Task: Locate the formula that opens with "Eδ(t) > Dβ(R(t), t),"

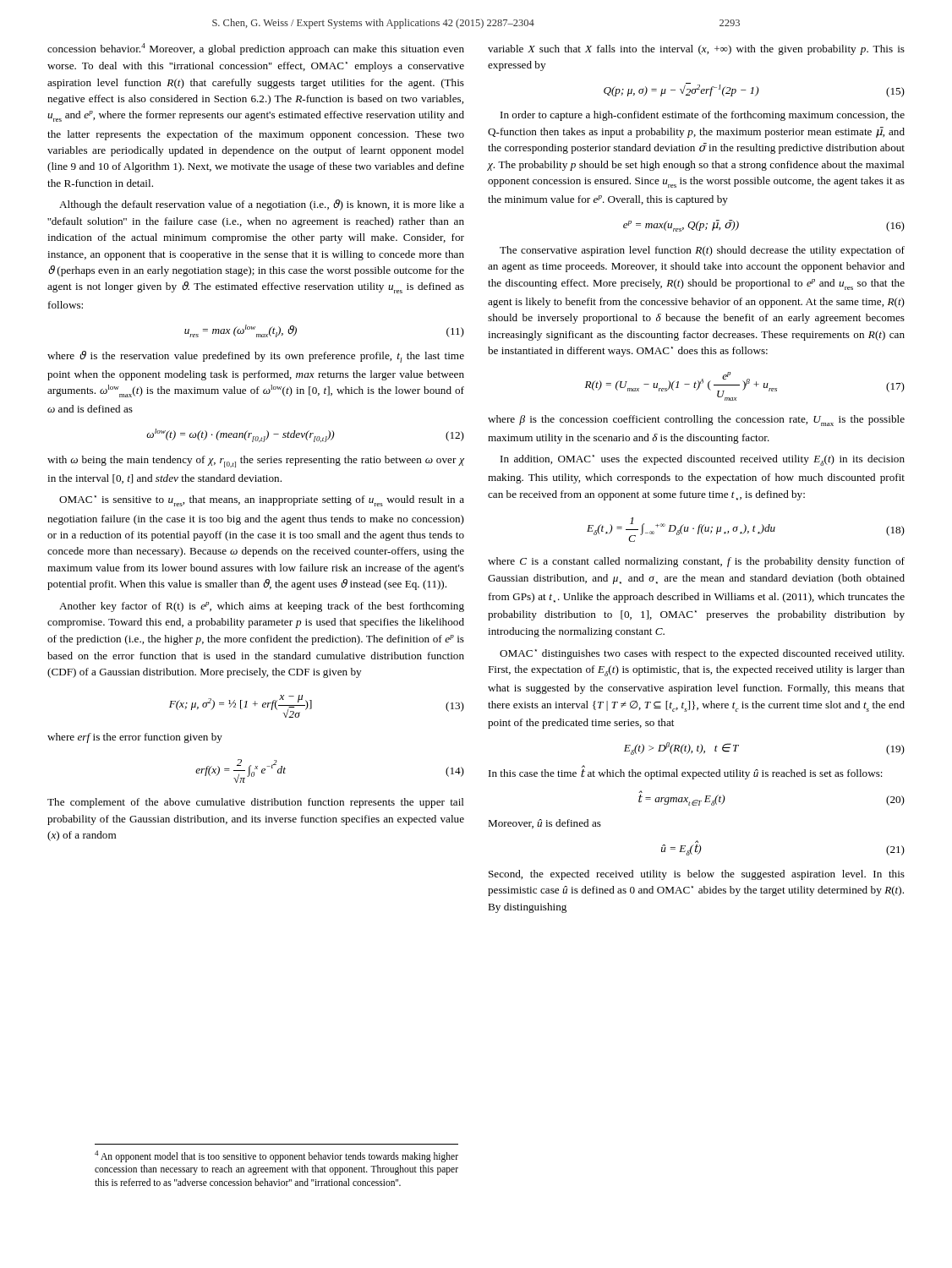Action: [x=696, y=749]
